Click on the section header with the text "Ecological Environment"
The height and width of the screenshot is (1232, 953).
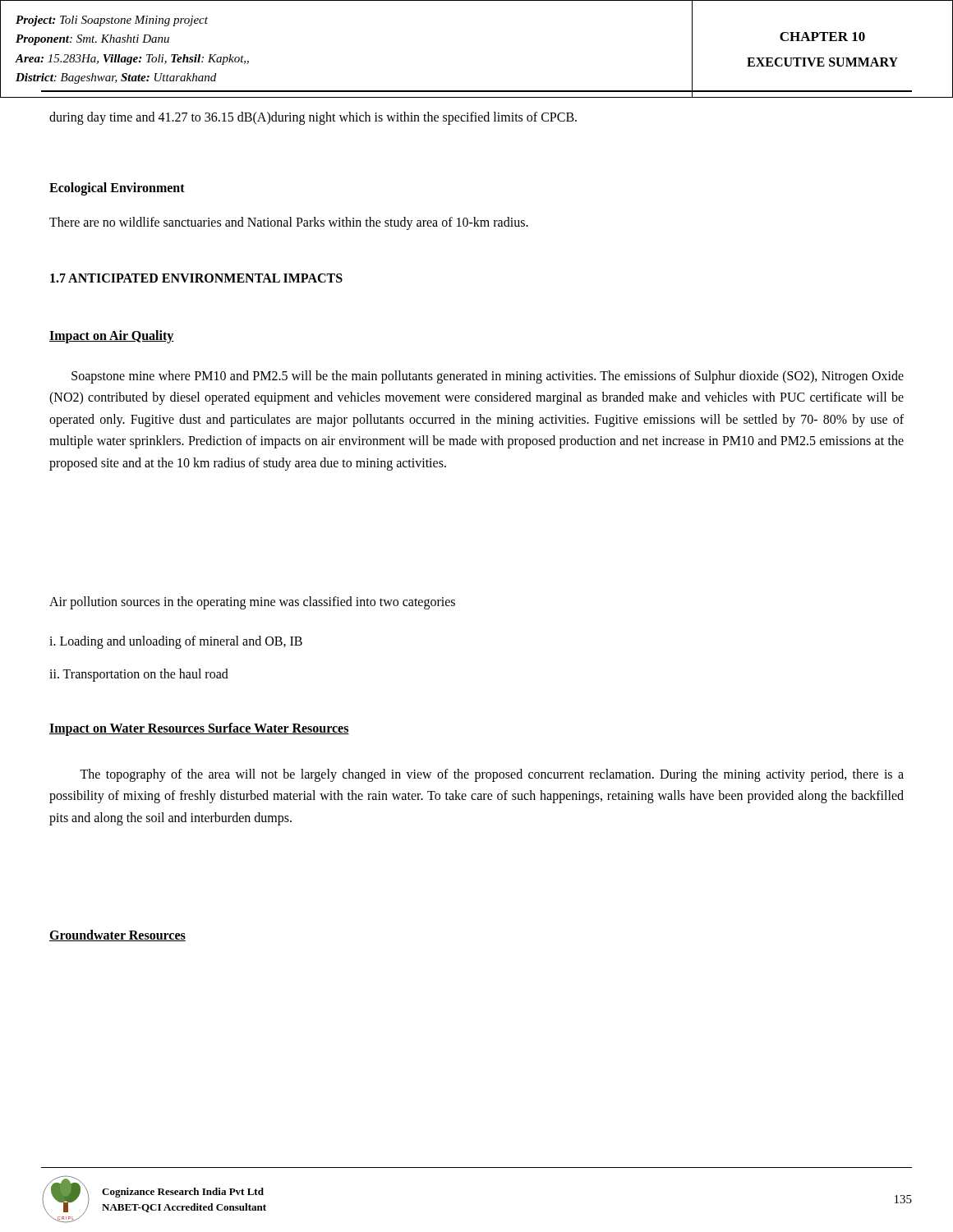117,188
